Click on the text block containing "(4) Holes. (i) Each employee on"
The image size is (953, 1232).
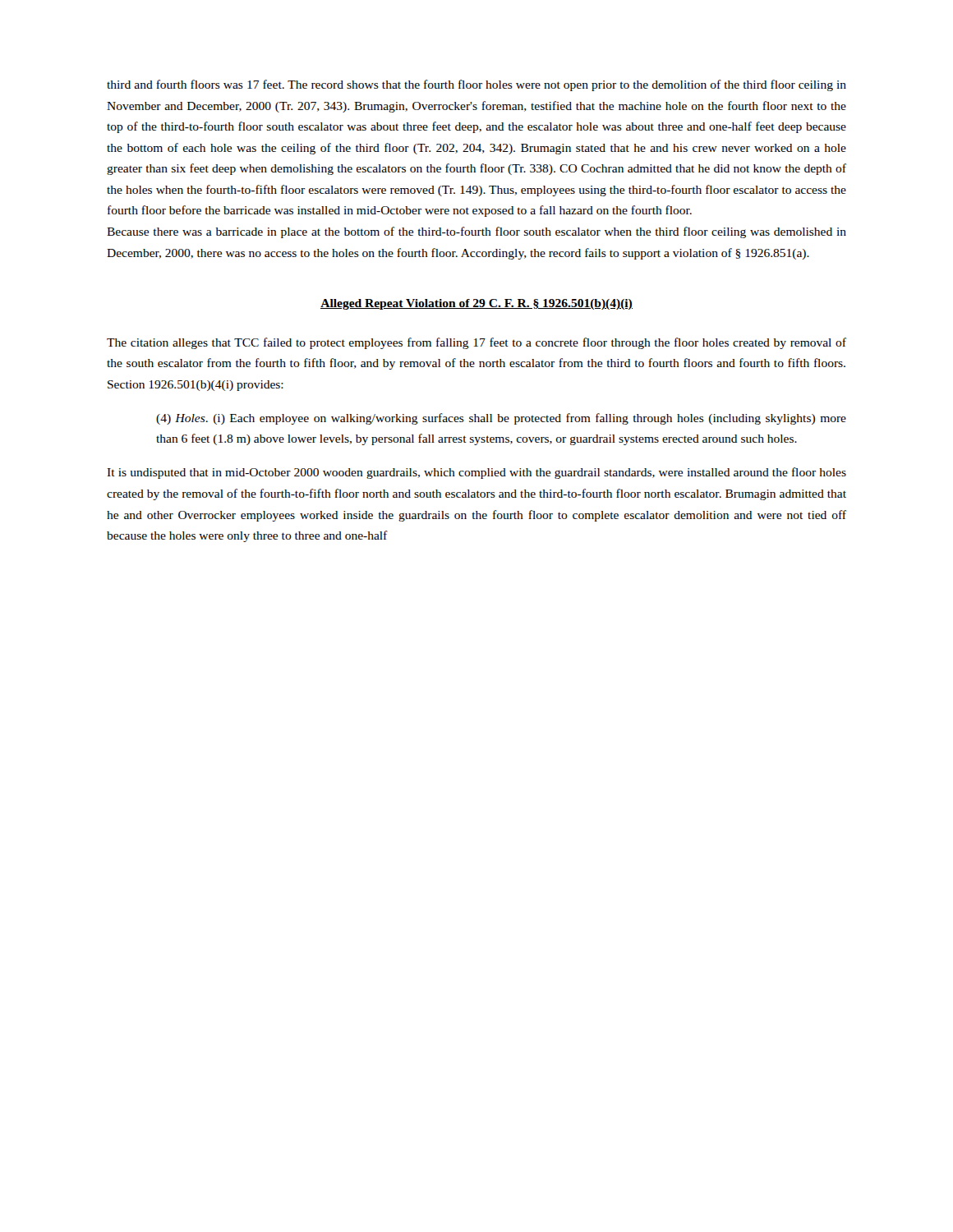[x=501, y=428]
